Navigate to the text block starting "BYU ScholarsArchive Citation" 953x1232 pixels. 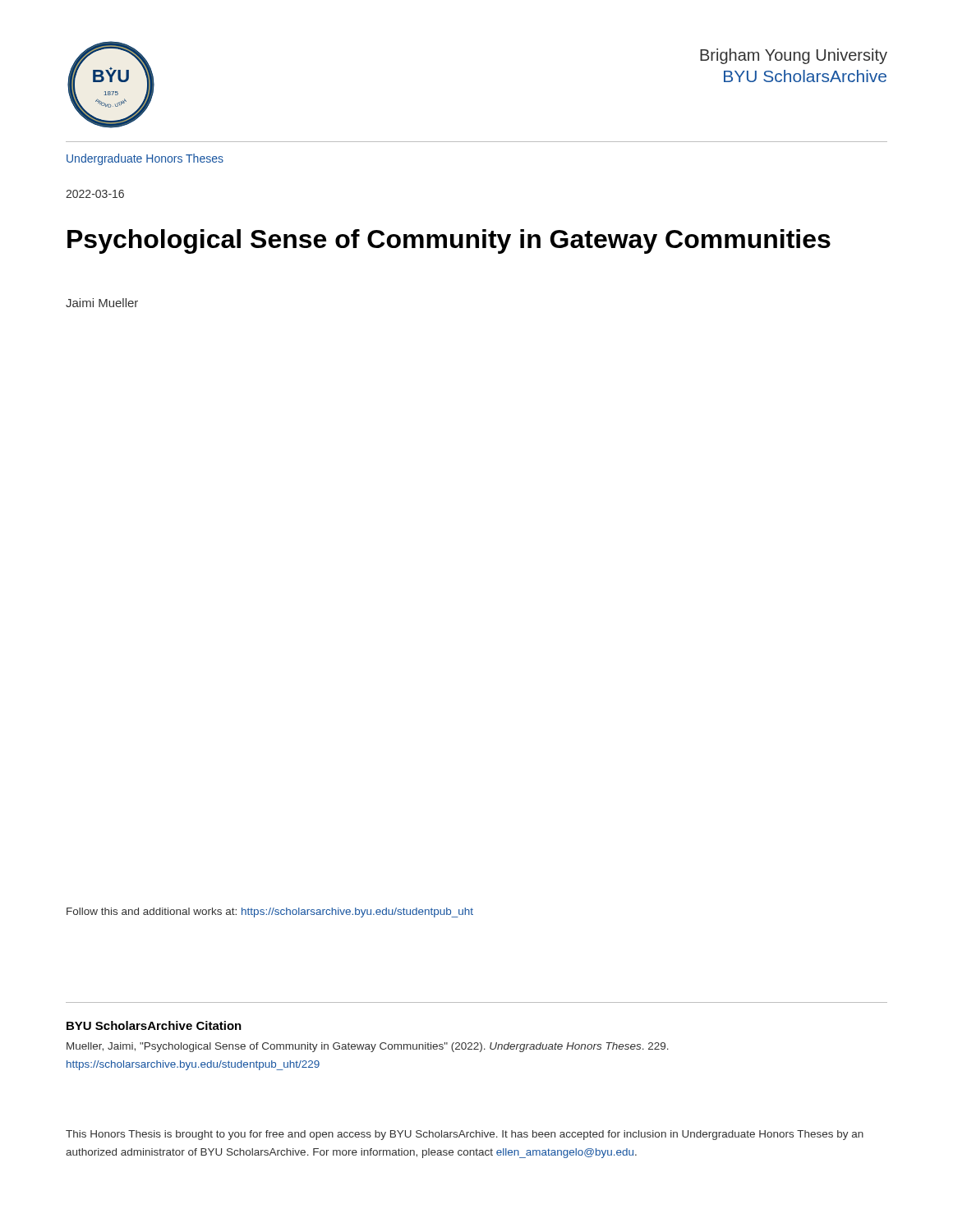coord(154,1025)
